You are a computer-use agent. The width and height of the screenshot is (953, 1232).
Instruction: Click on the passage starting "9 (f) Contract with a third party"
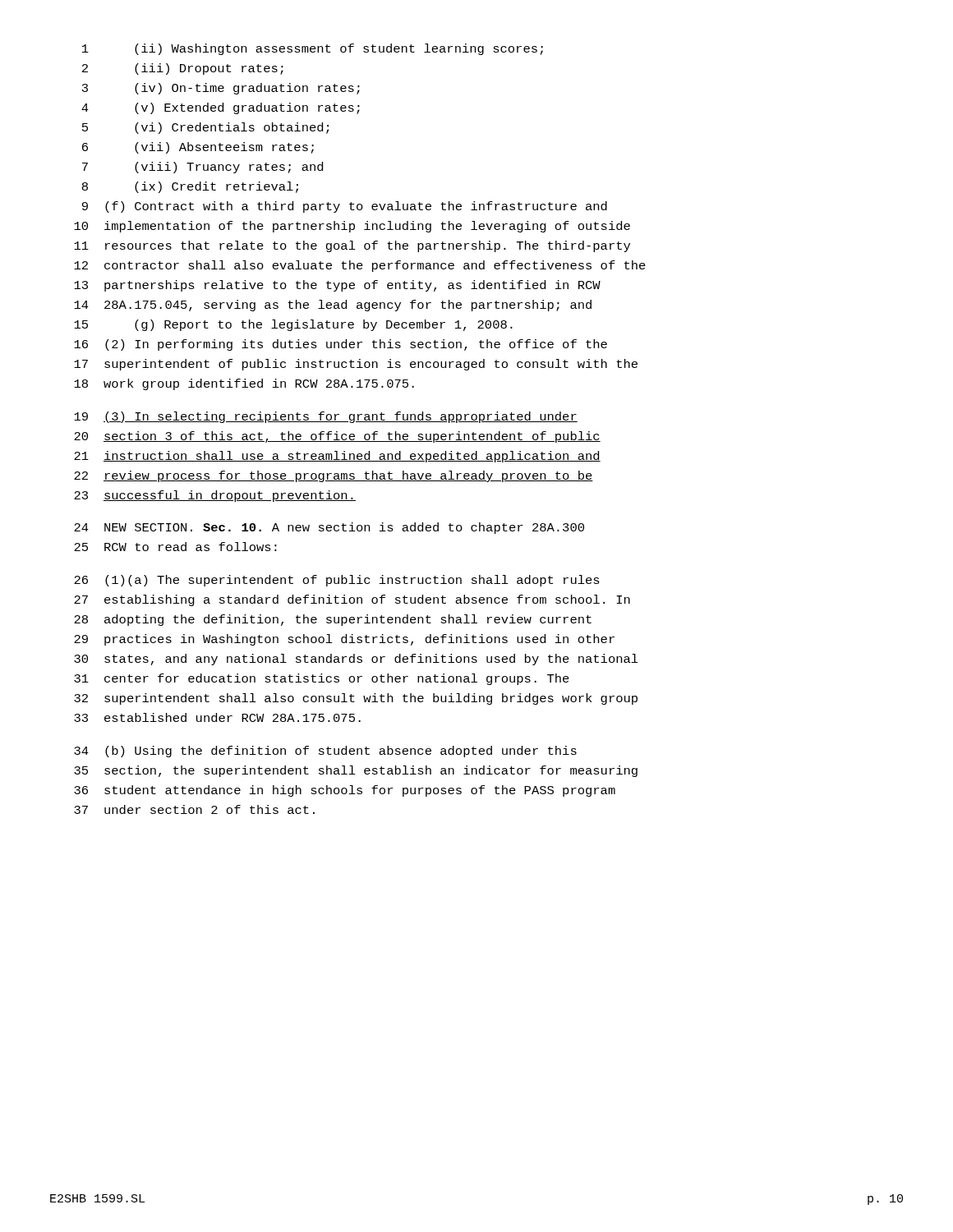coord(476,256)
